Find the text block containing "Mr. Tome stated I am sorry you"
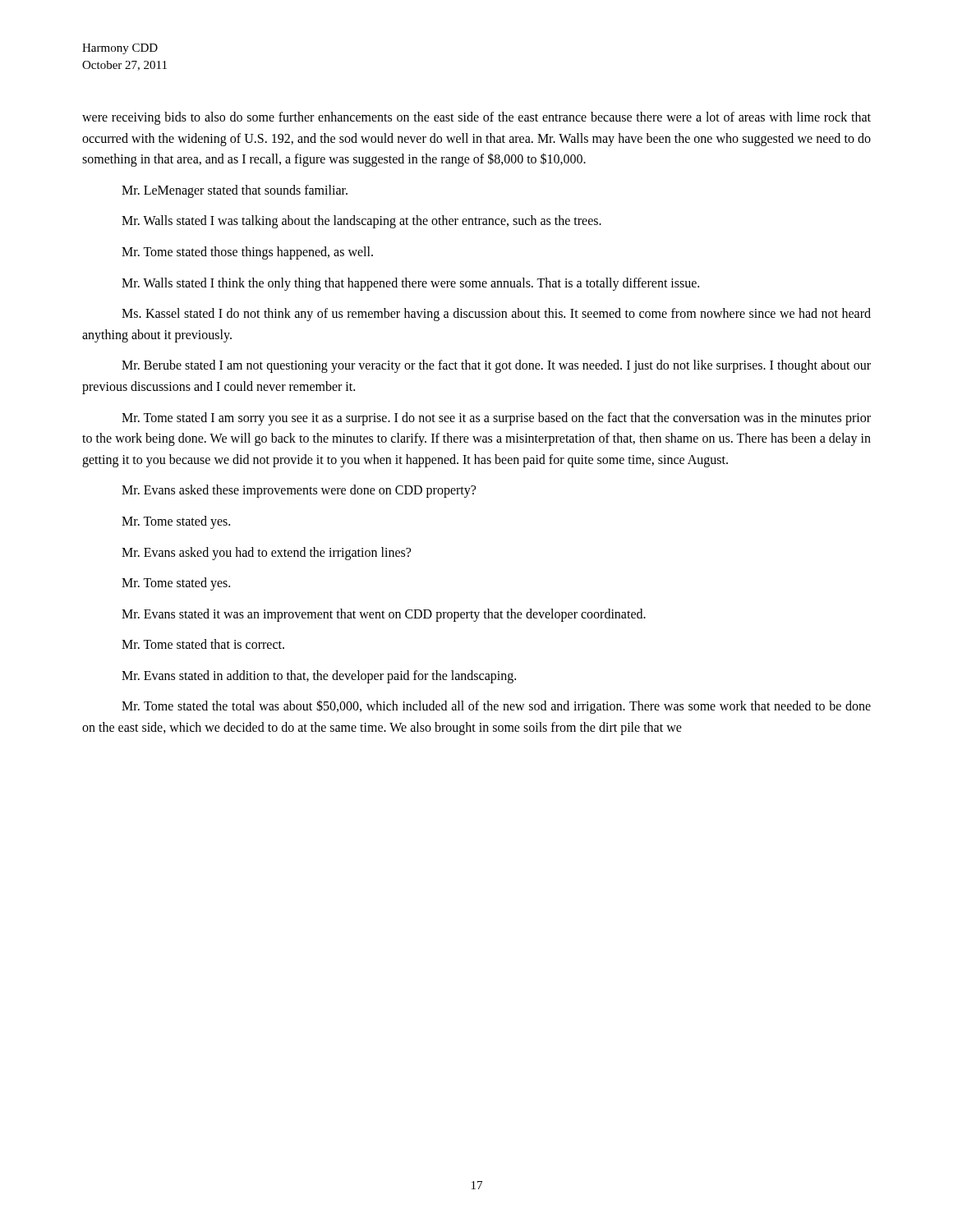 click(476, 438)
